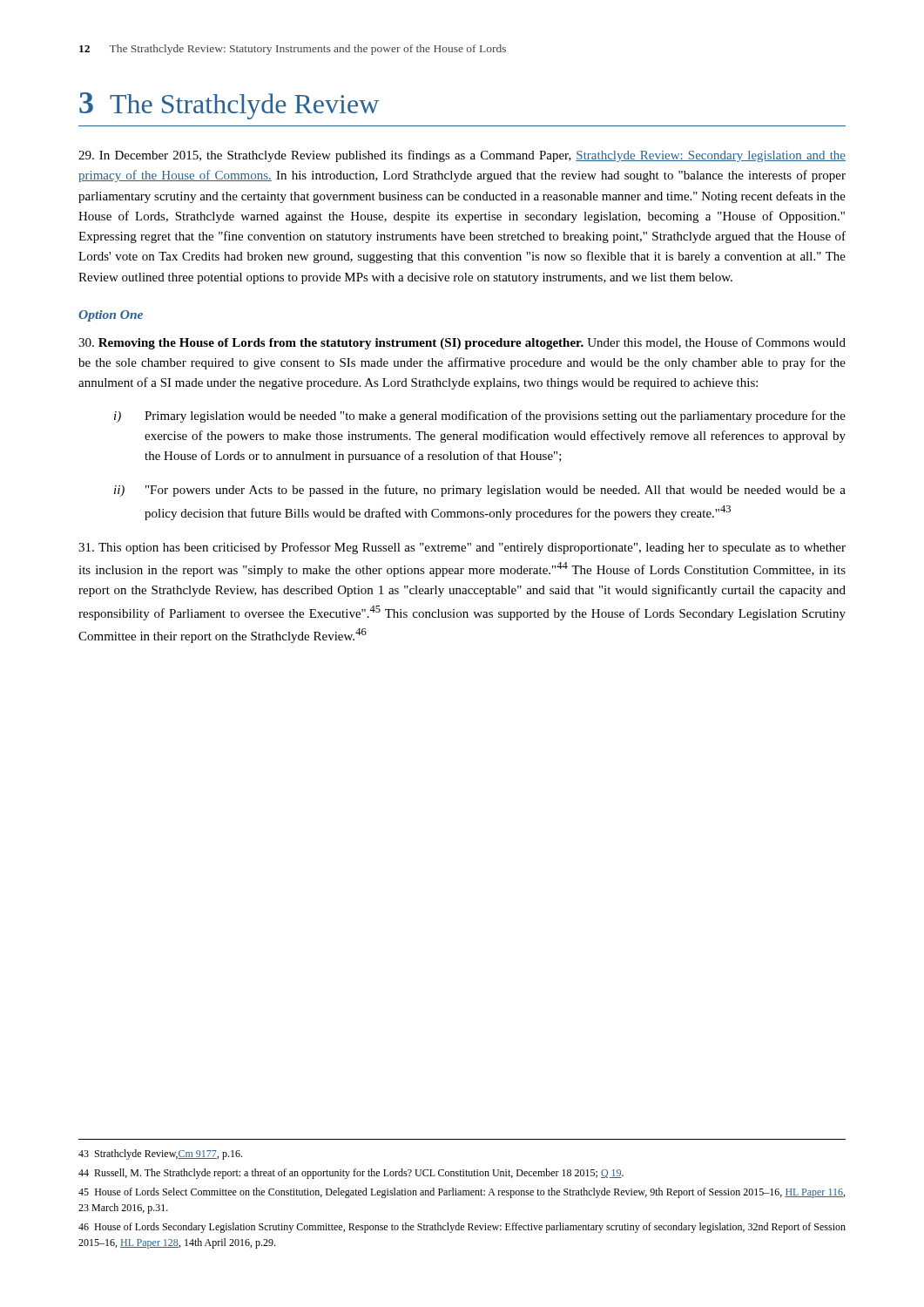Click where it says "43 Strathclyde Review,Cm 9177, p.16."
924x1307 pixels.
(161, 1153)
